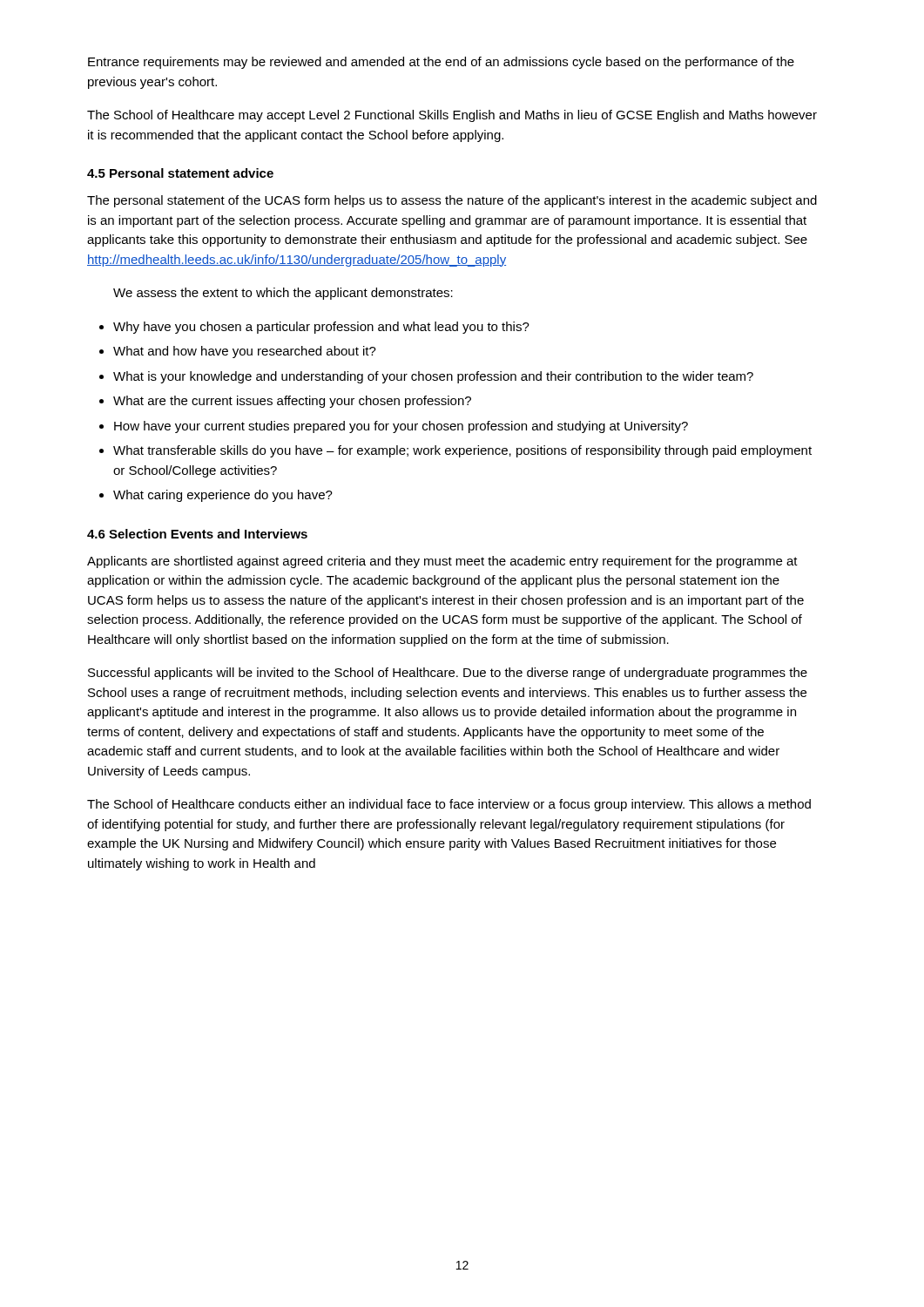Locate the text block that reads "Successful applicants will be invited to the"
Viewport: 924px width, 1307px height.
pyautogui.click(x=447, y=721)
